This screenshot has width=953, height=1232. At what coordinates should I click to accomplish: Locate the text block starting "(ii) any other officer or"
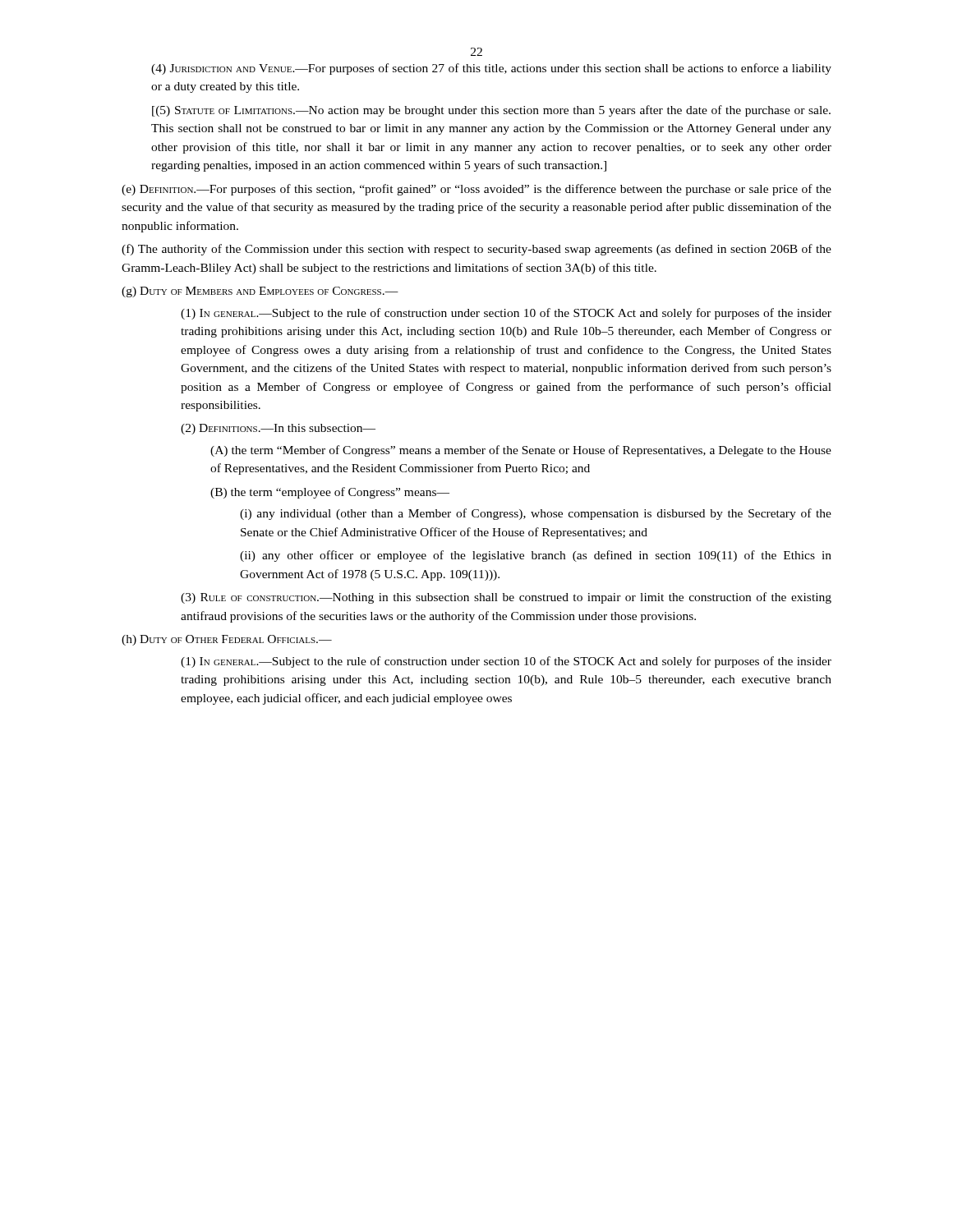(536, 565)
